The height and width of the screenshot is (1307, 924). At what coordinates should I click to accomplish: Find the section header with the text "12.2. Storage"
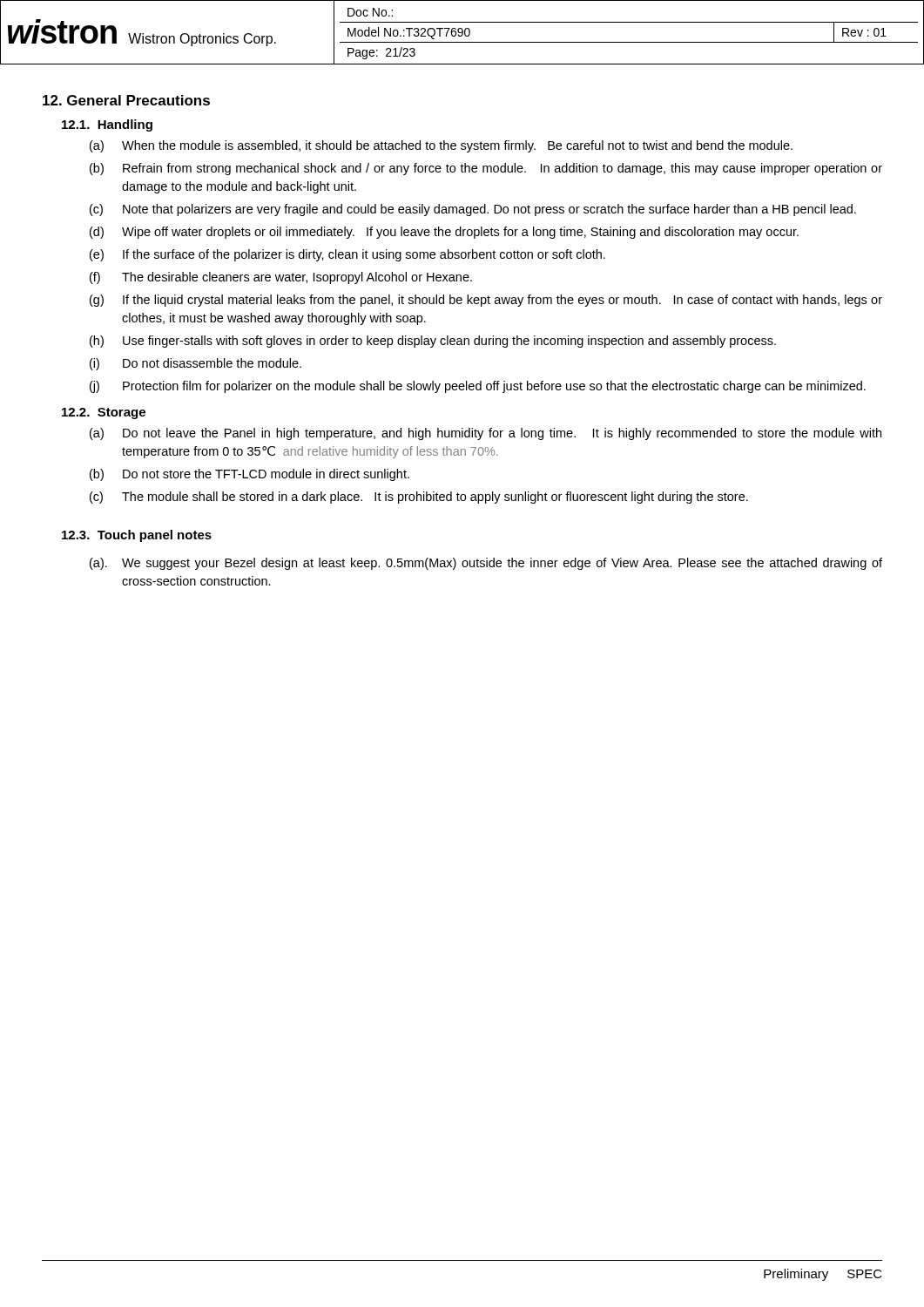[103, 412]
